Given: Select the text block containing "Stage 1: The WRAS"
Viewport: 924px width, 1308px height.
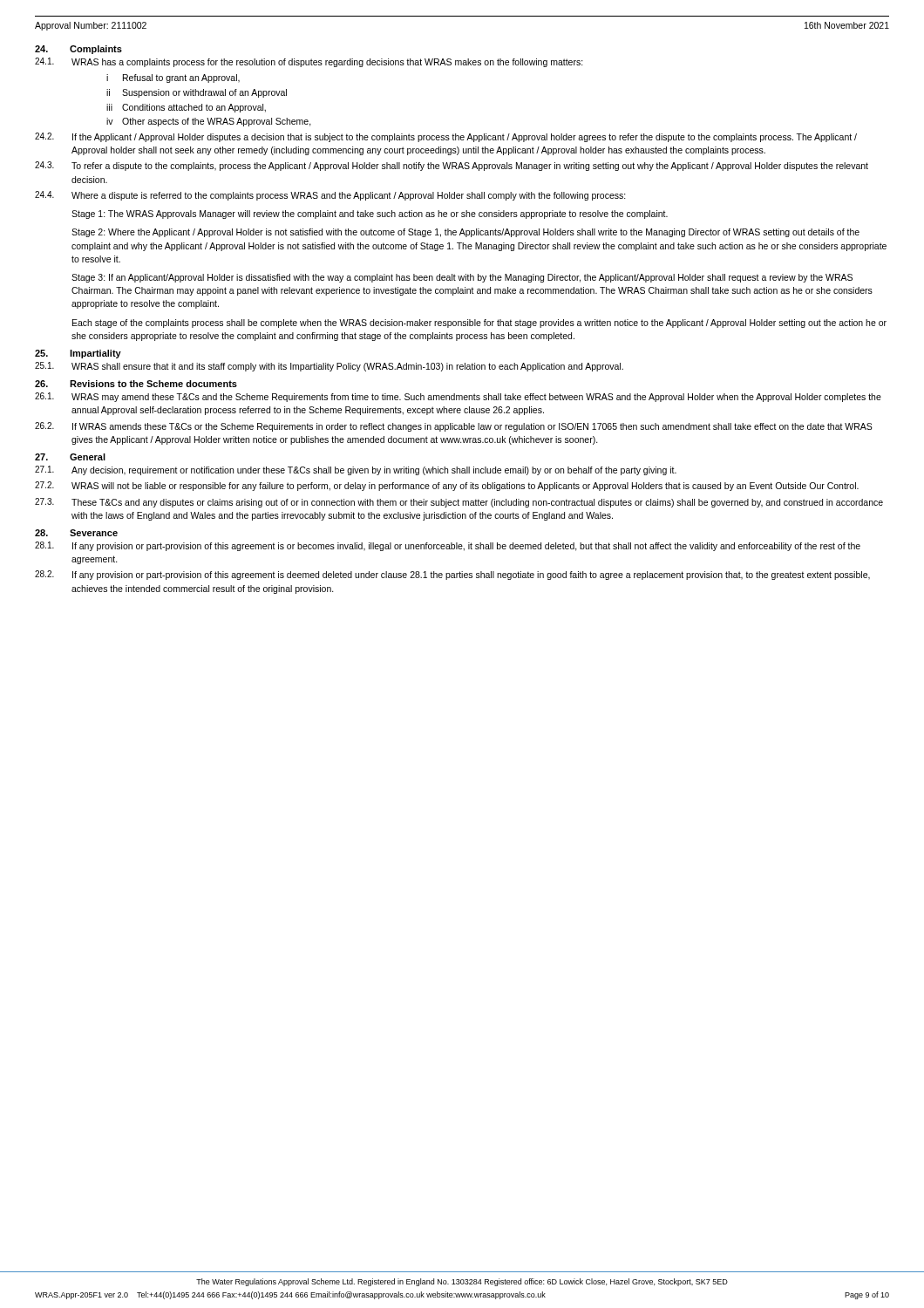Looking at the screenshot, I should [370, 214].
